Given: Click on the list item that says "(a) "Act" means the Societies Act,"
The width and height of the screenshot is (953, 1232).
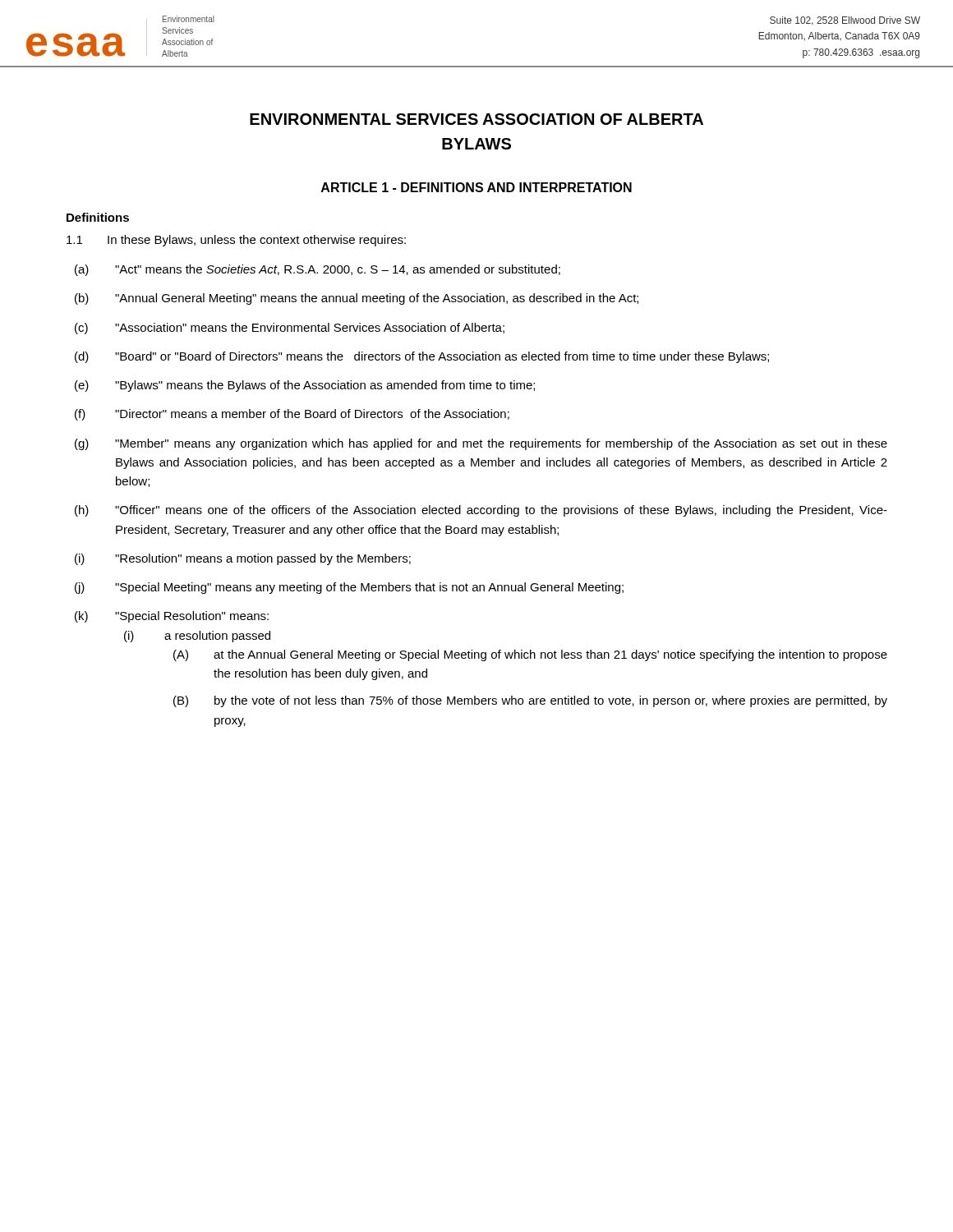Looking at the screenshot, I should 481,269.
